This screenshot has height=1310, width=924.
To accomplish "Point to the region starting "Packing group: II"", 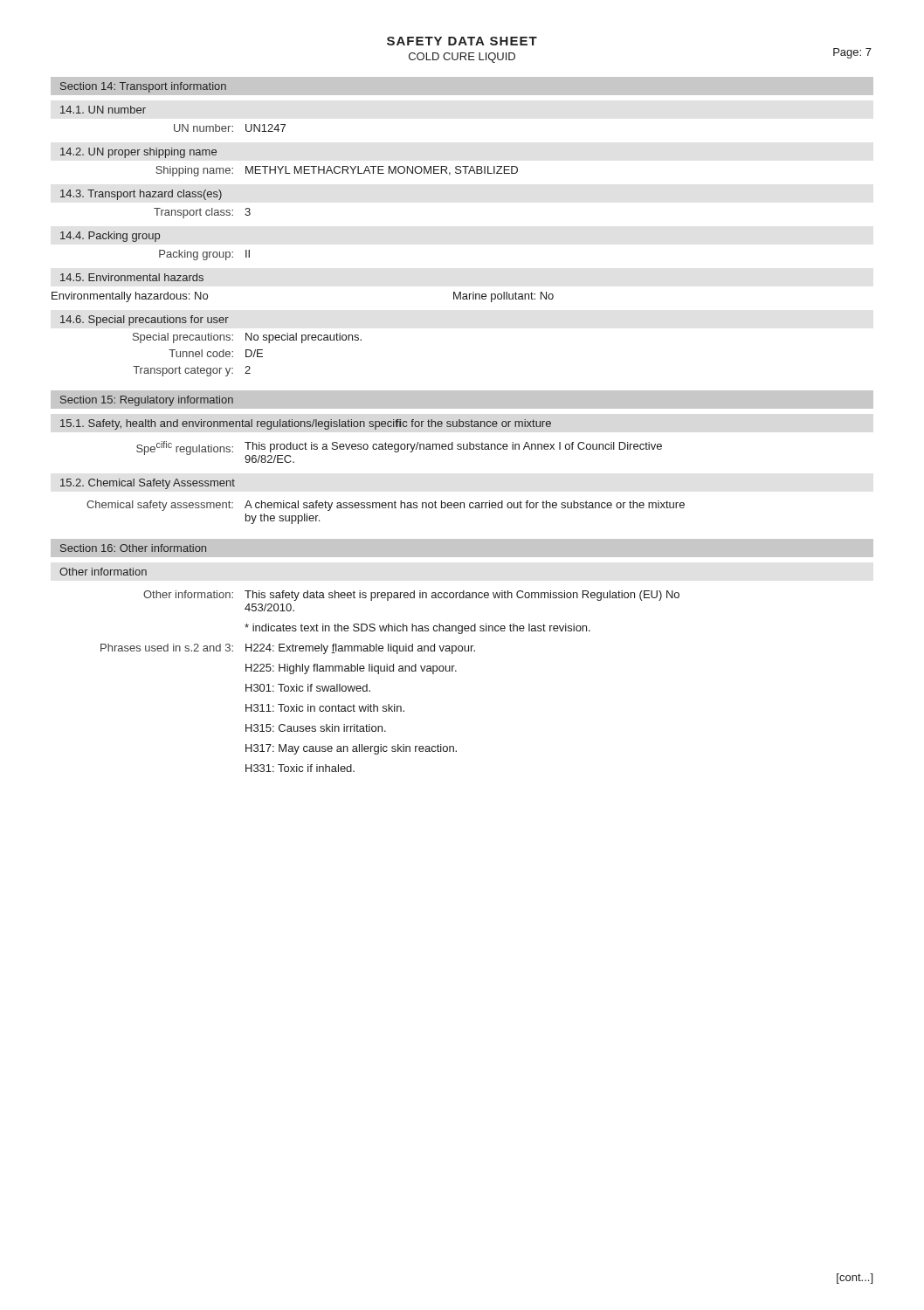I will (x=151, y=254).
